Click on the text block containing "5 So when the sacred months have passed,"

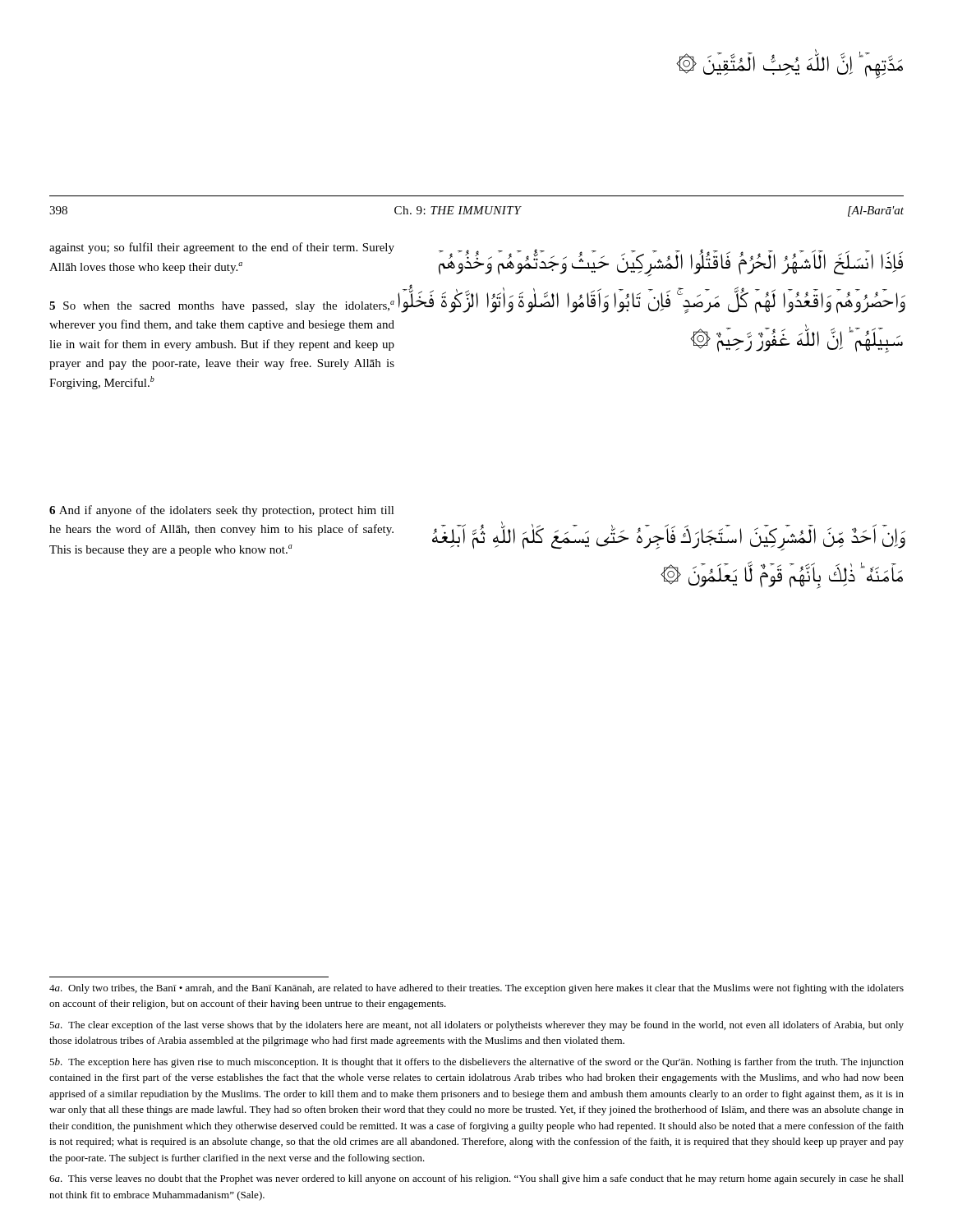(222, 344)
